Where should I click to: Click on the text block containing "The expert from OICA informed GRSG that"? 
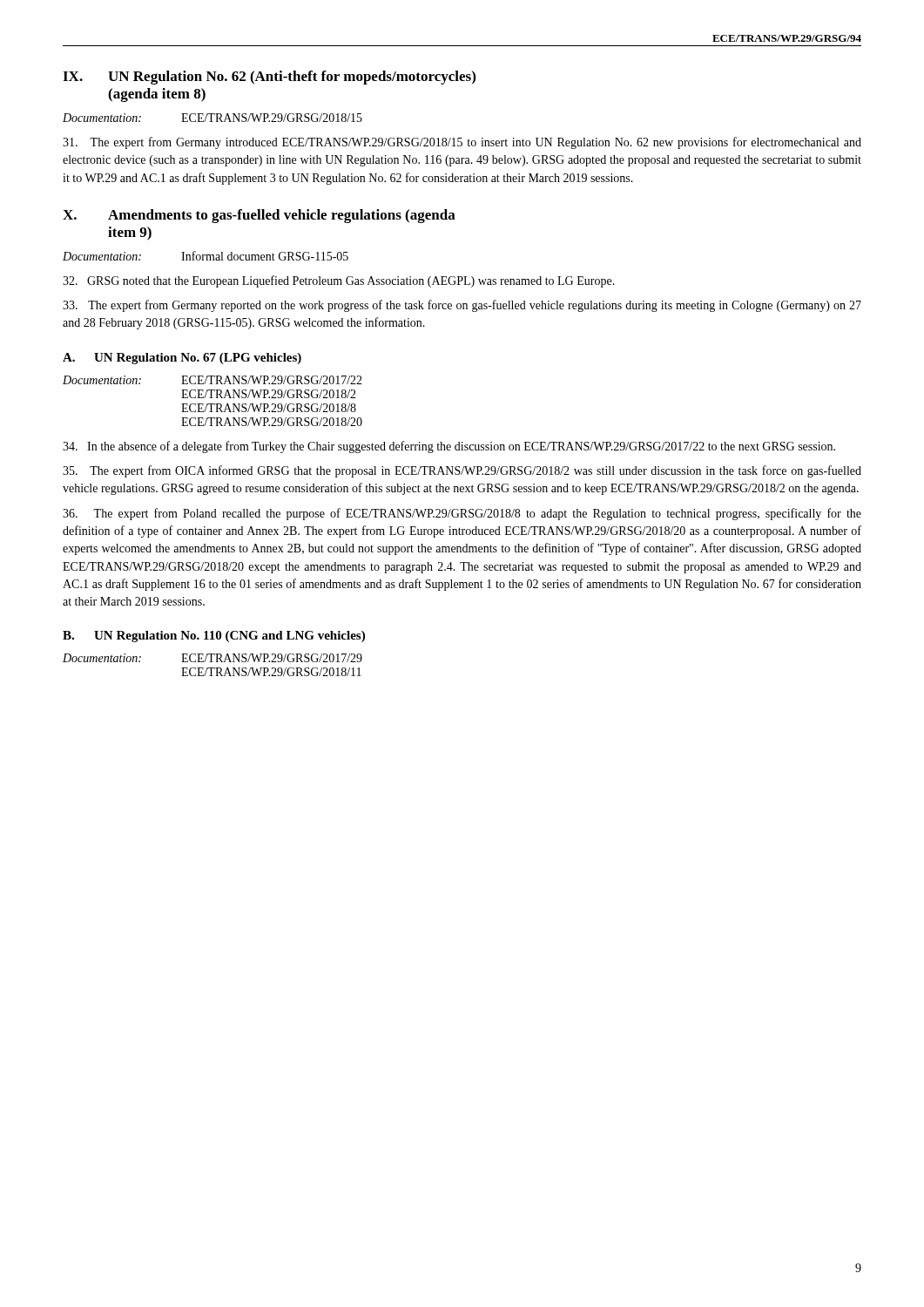tap(462, 480)
